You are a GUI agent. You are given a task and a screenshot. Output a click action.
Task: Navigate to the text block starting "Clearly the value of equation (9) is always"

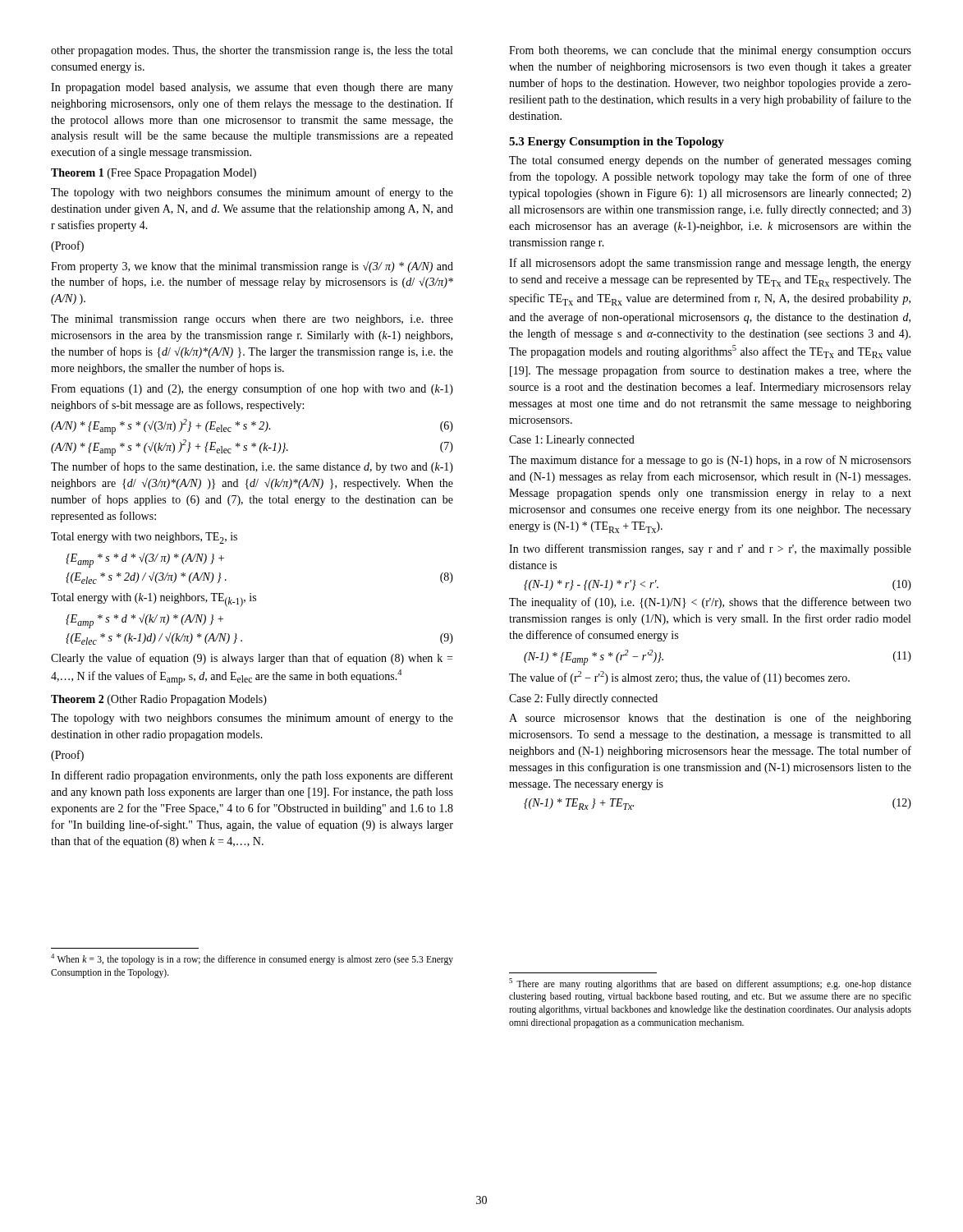click(252, 669)
